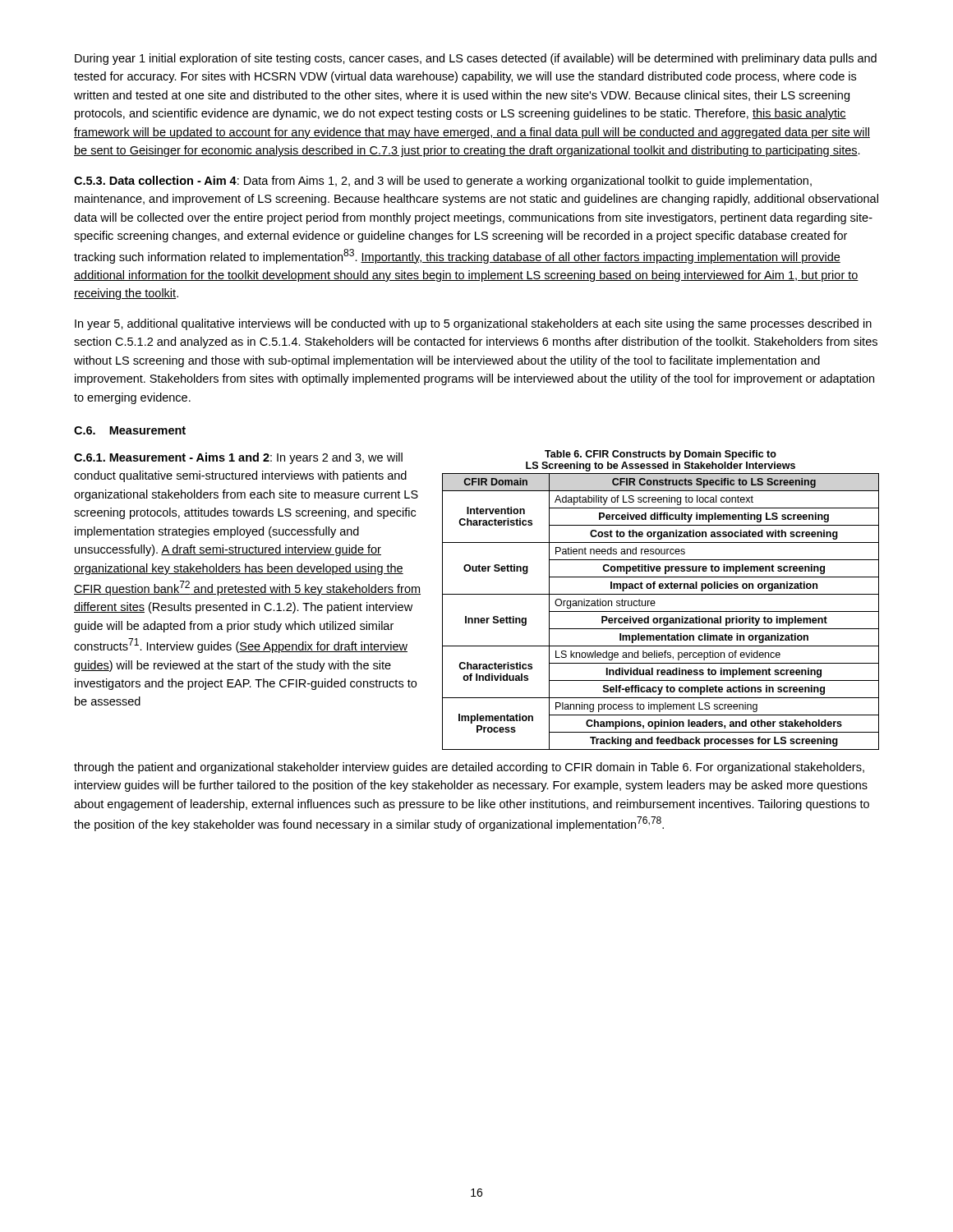Screen dimensions: 1232x953
Task: Point to the block beginning "In year 5, additional qualitative interviews will be"
Action: (x=476, y=360)
